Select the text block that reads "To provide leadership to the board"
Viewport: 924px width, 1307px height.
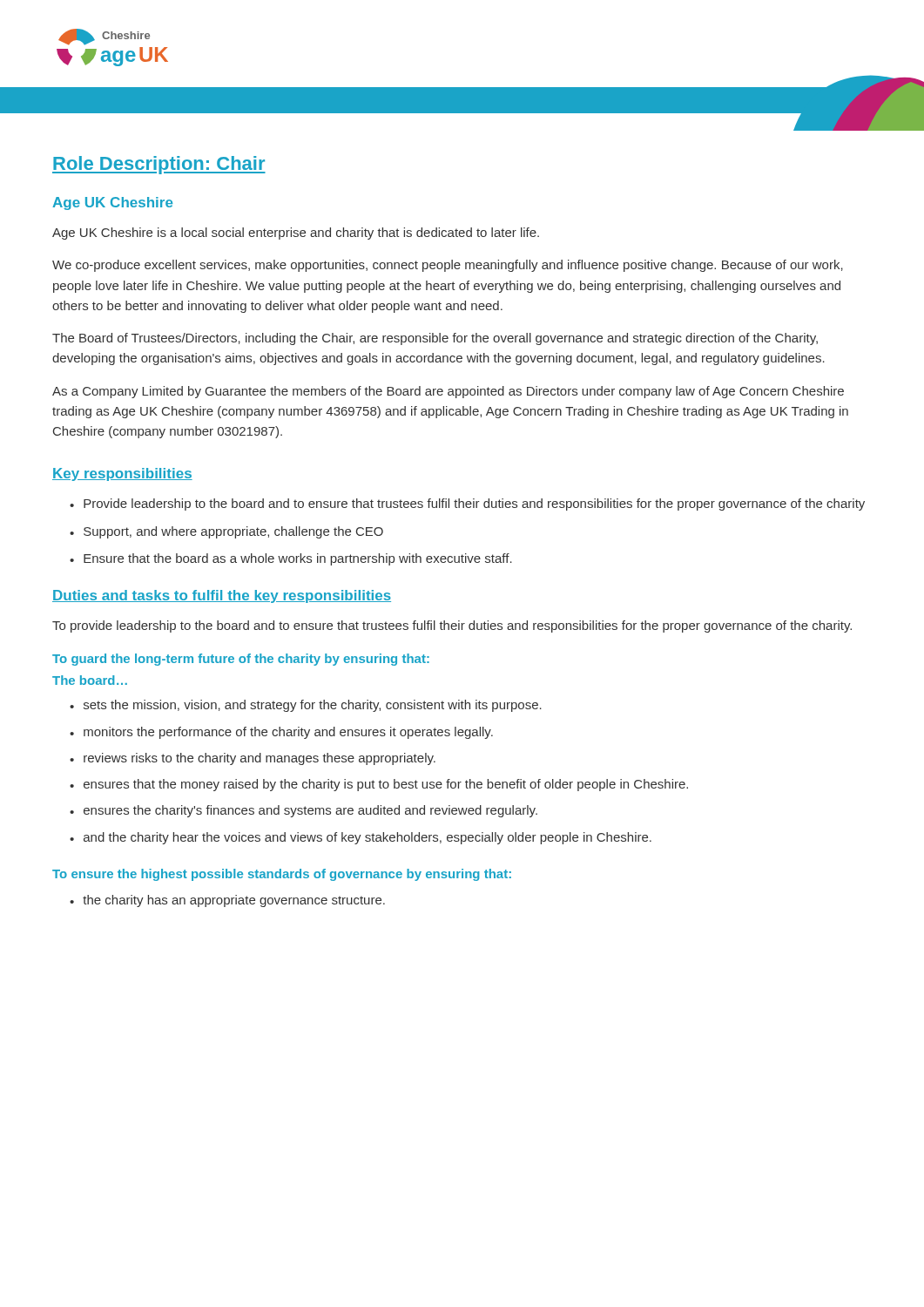[453, 625]
